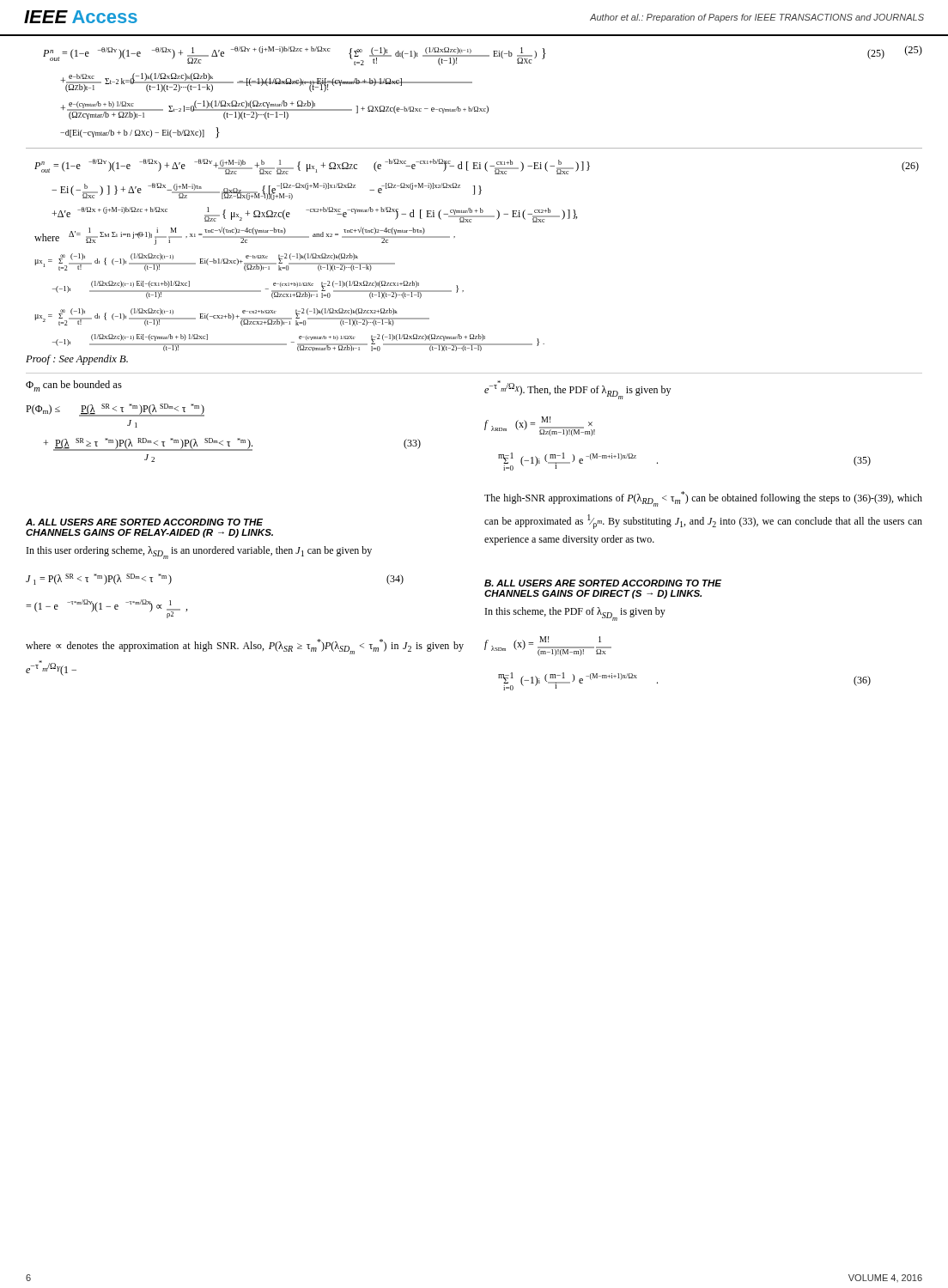The image size is (948, 1288).
Task: Locate the section header that reads "B. ALL USERS ARE SORTED"
Action: (603, 588)
